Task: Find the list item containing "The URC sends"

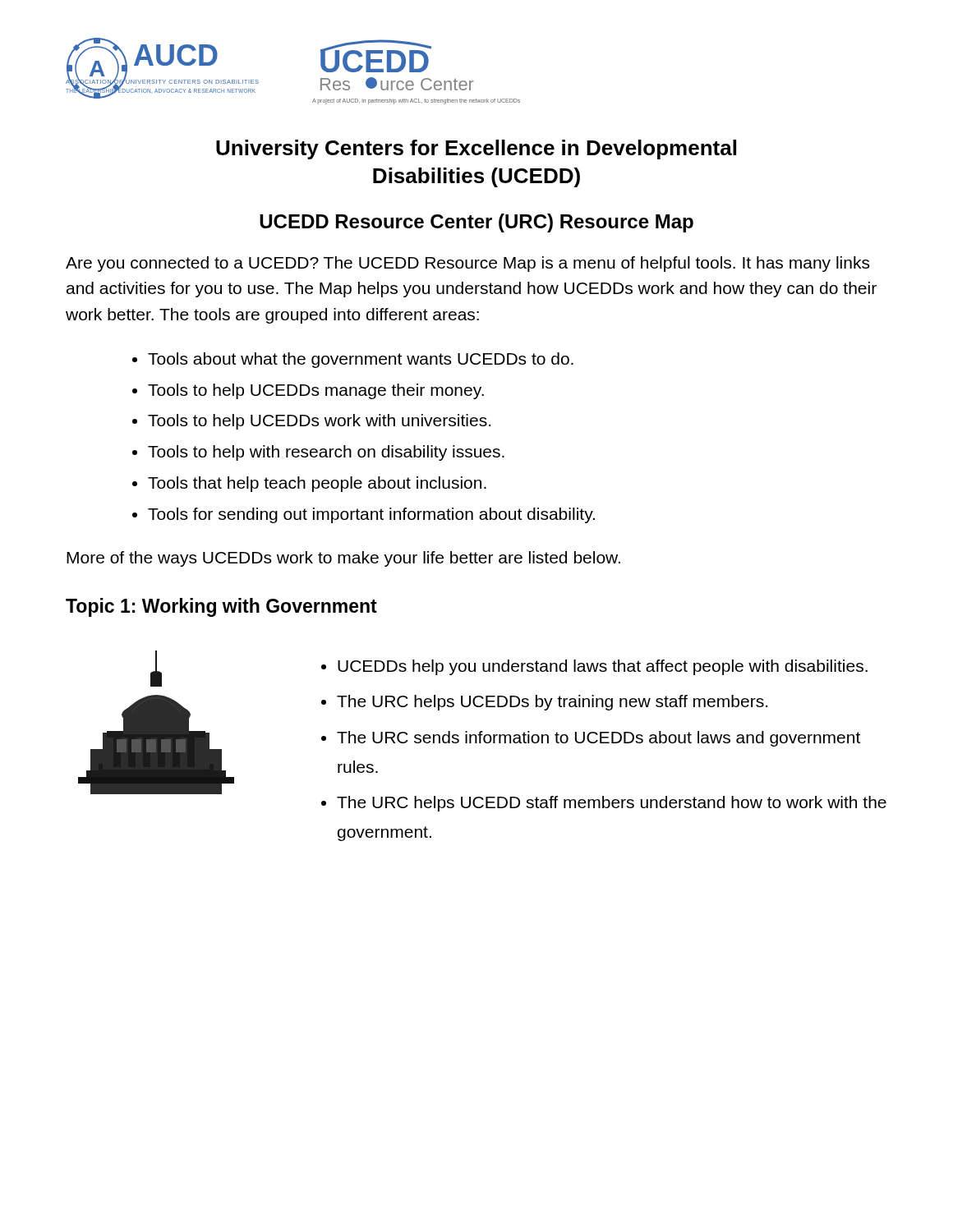Action: (x=599, y=752)
